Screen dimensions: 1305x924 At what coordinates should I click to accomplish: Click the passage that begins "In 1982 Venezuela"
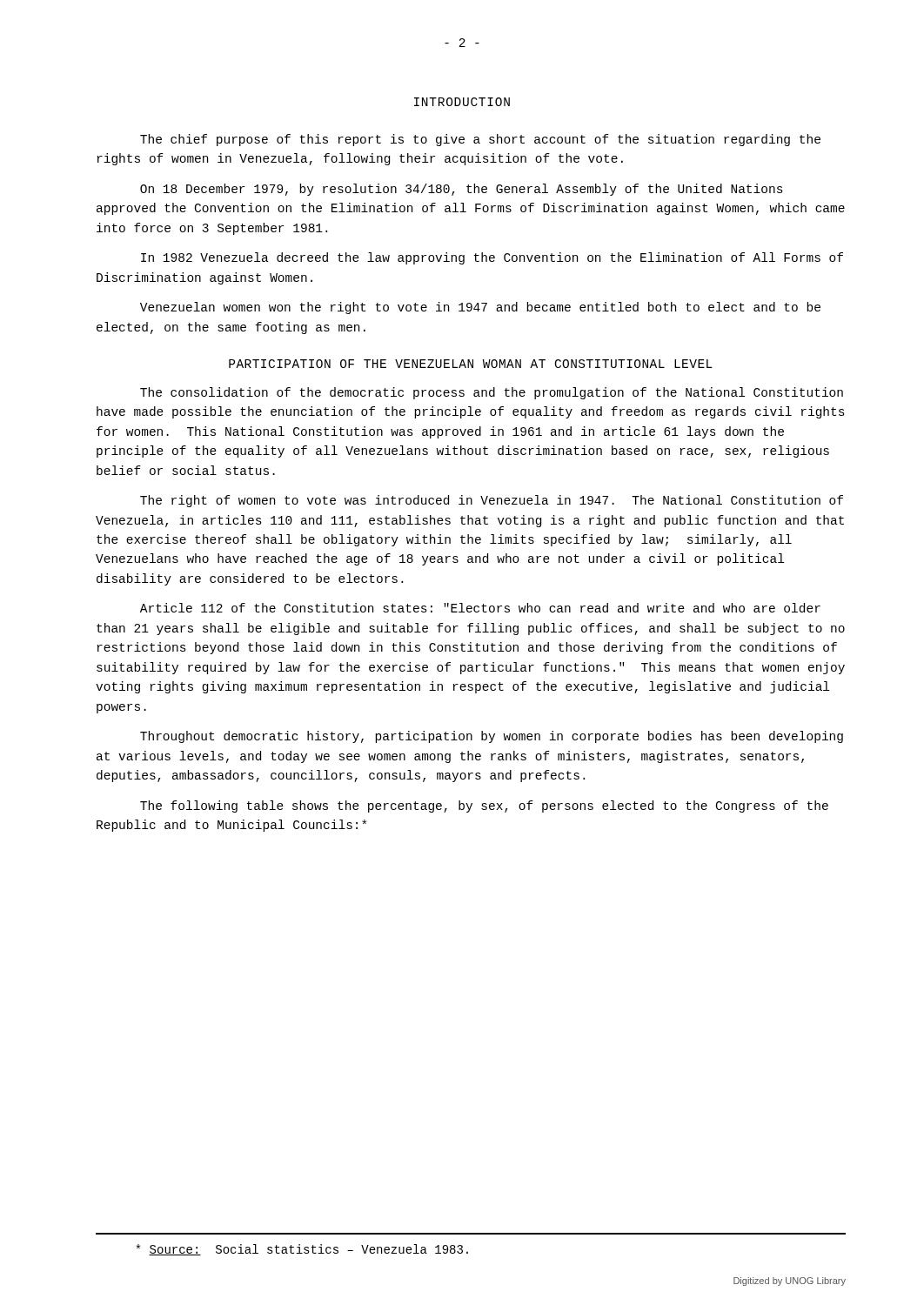[x=470, y=268]
